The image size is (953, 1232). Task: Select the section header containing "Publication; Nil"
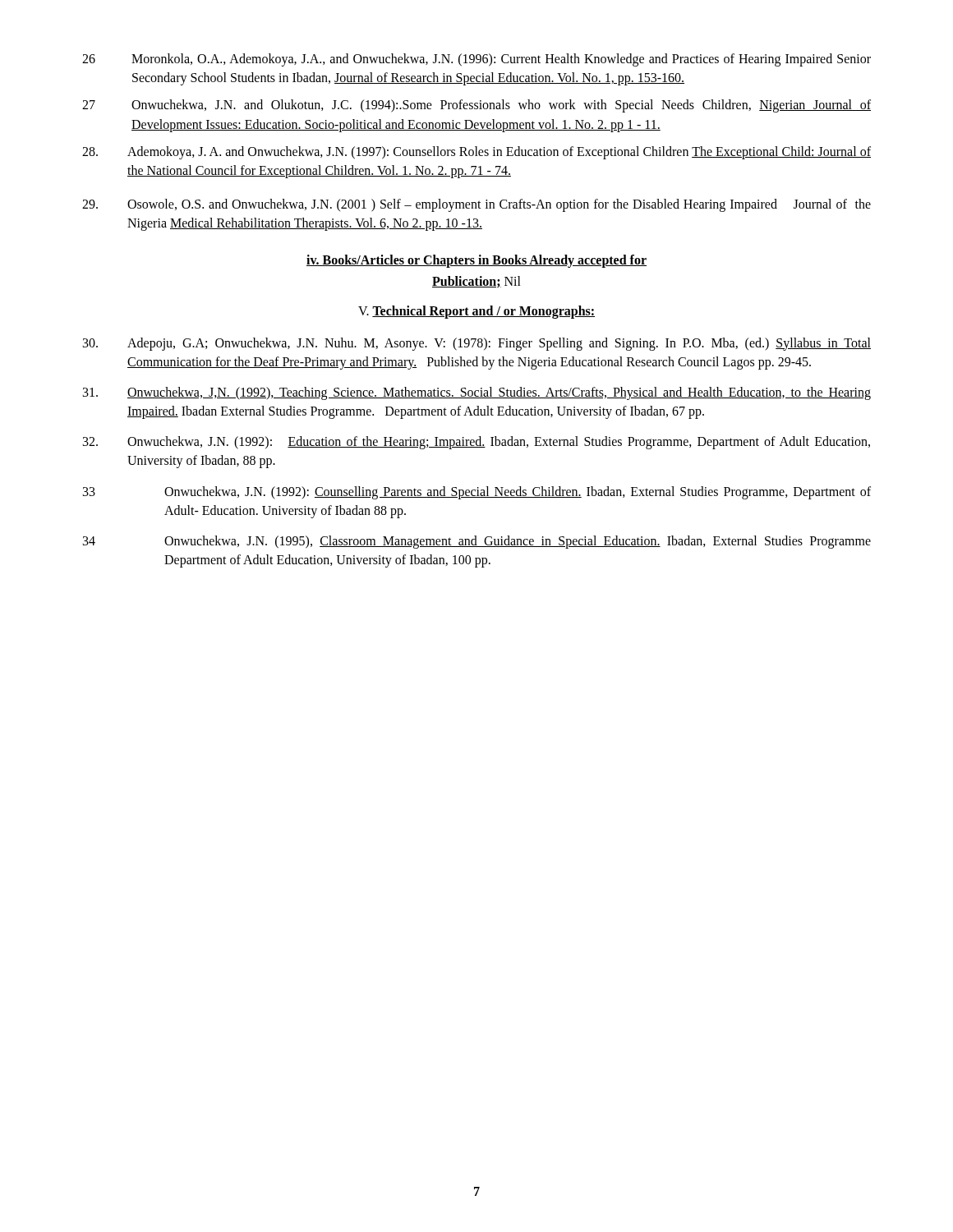[x=476, y=281]
